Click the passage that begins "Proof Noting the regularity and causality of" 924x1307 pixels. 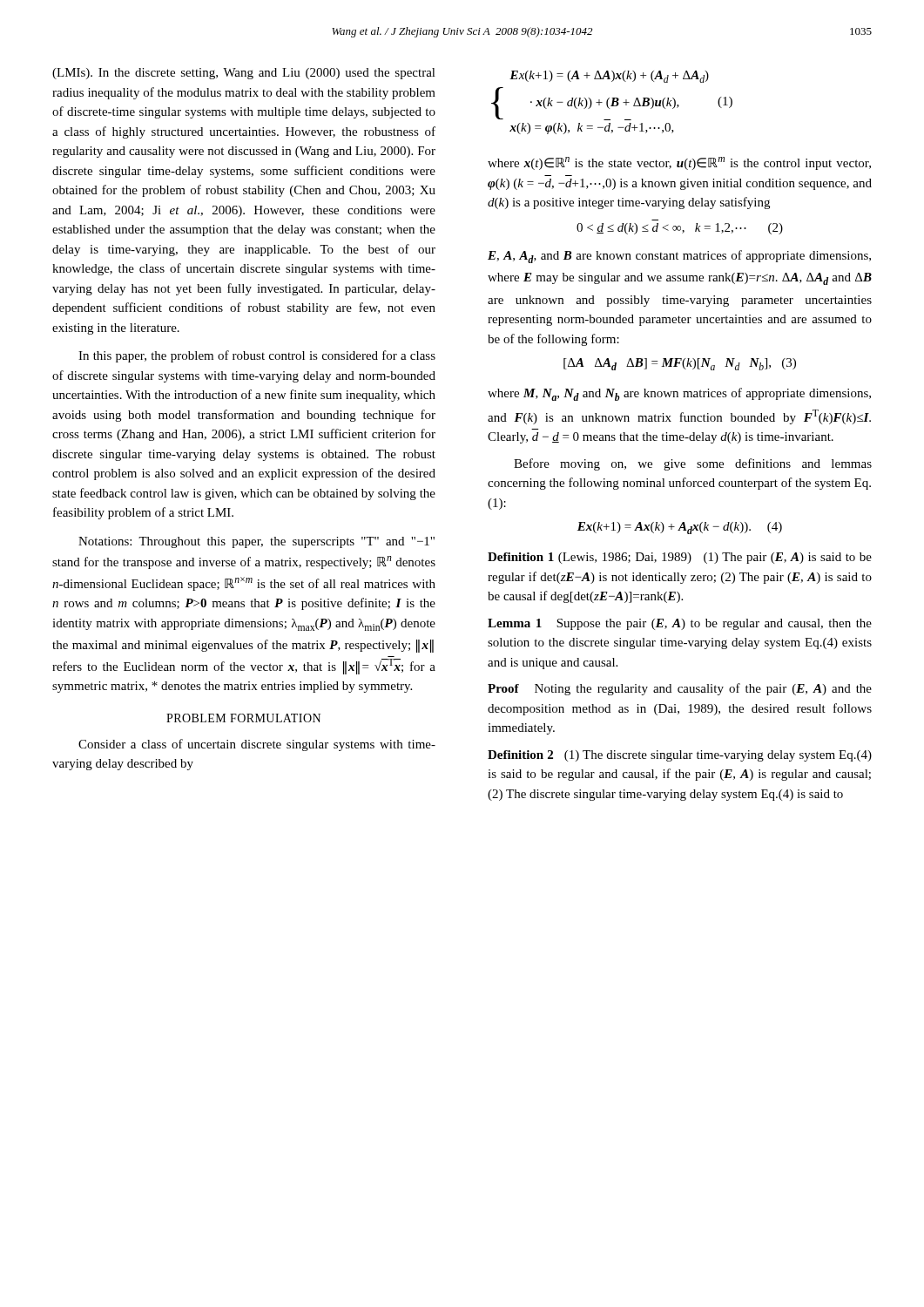680,709
